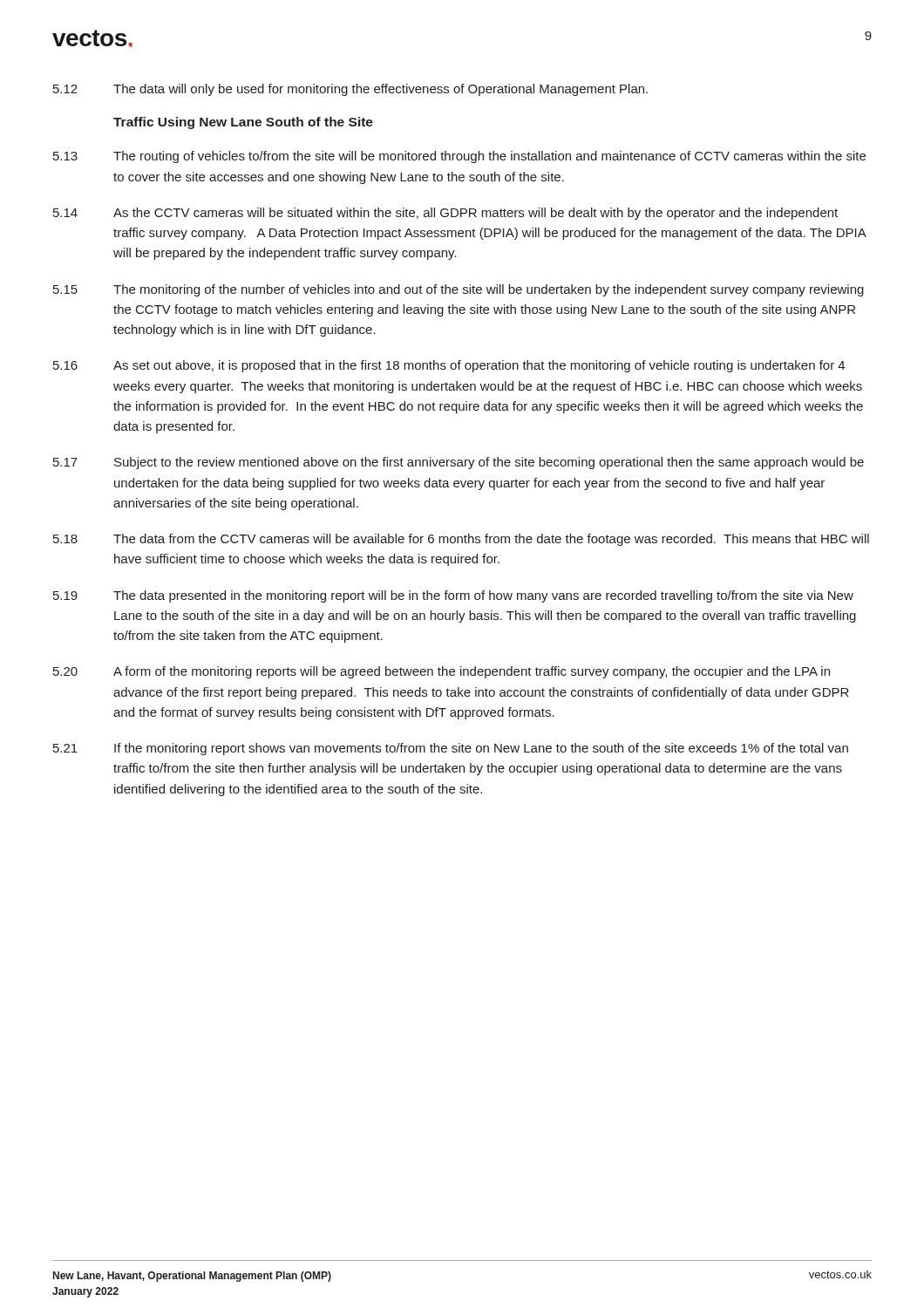Image resolution: width=924 pixels, height=1308 pixels.
Task: Click on the text starting "20 A form of the monitoring reports will"
Action: point(462,692)
